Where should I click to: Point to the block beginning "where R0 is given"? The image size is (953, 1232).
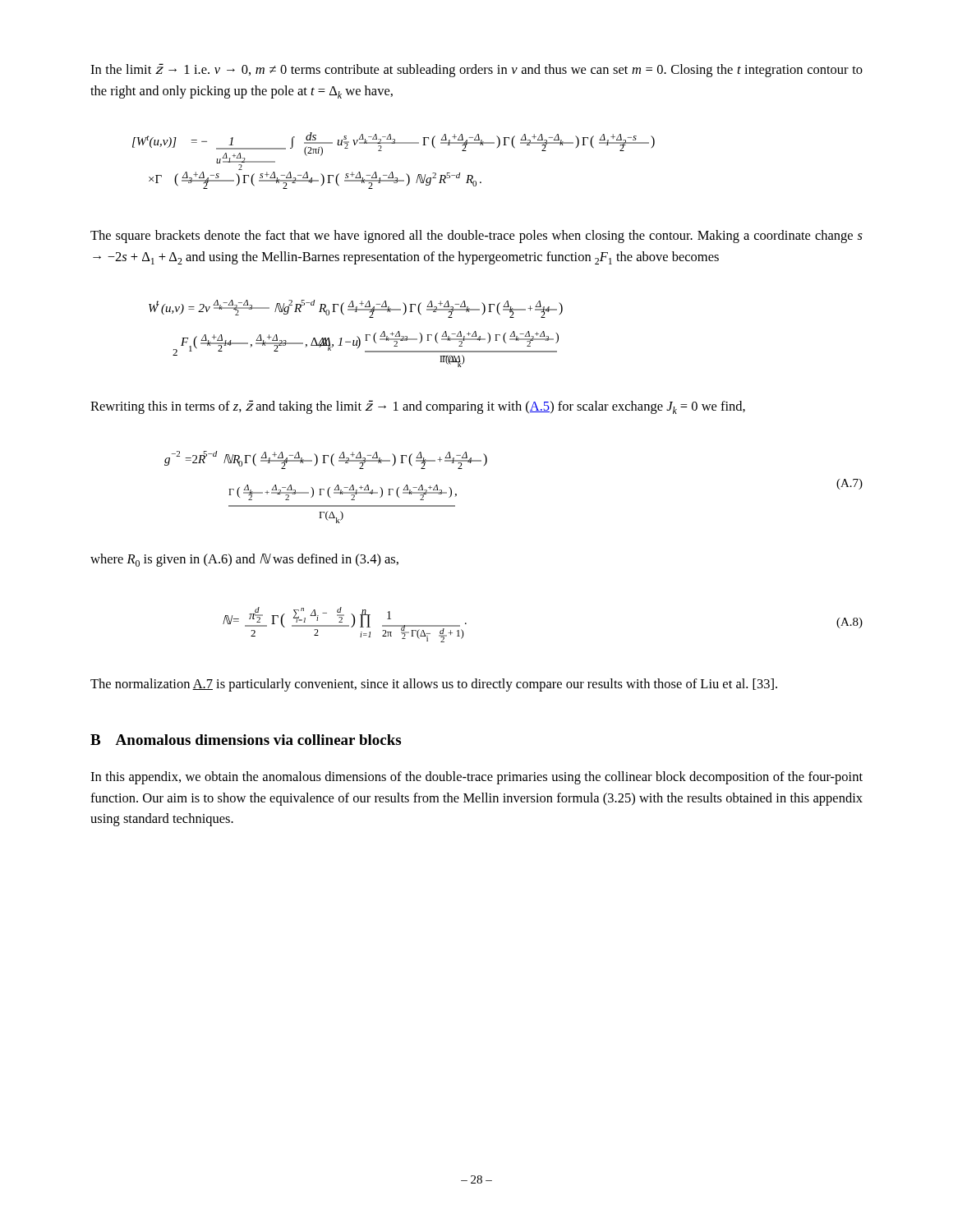[244, 560]
